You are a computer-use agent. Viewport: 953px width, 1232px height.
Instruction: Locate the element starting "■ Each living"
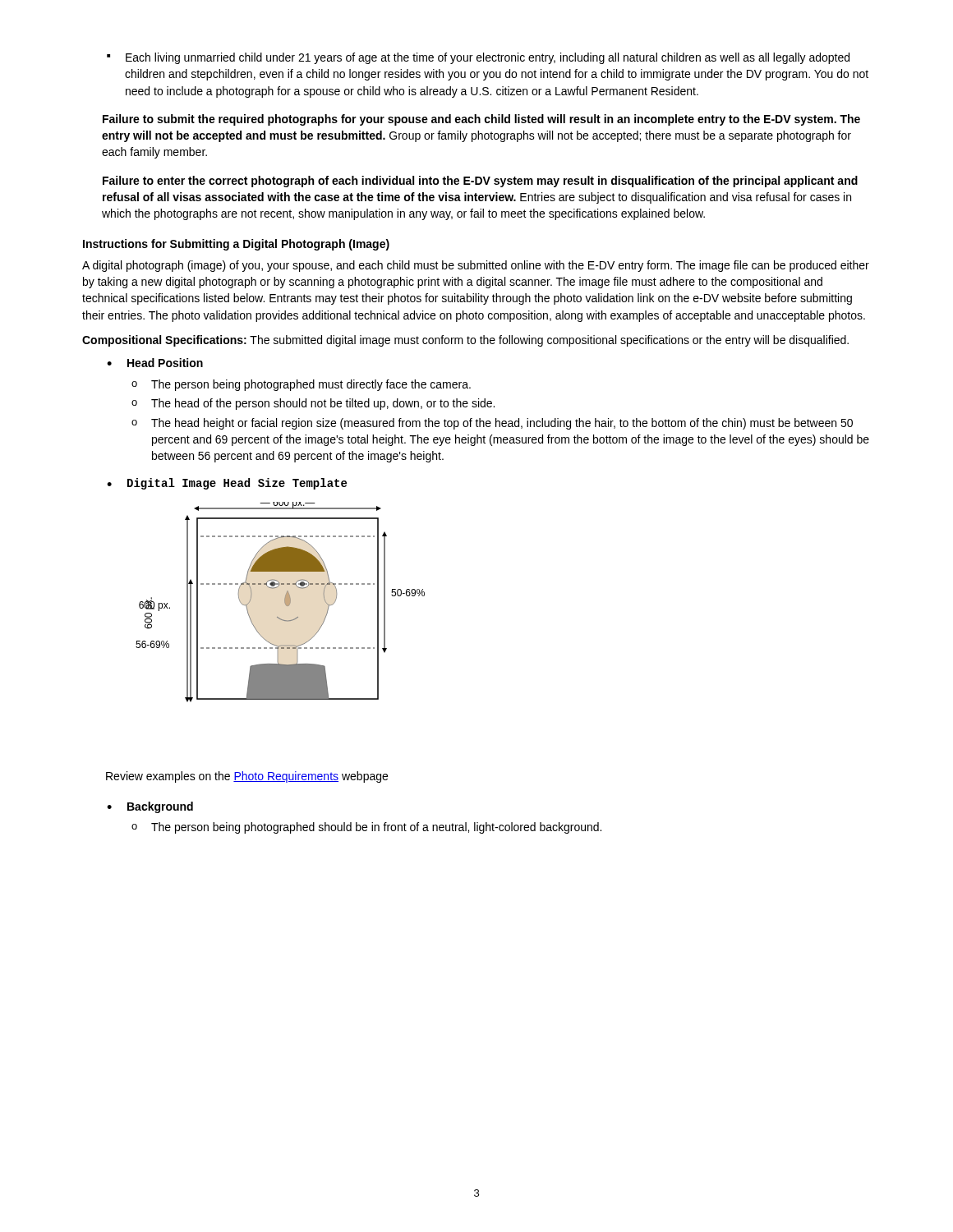489,74
